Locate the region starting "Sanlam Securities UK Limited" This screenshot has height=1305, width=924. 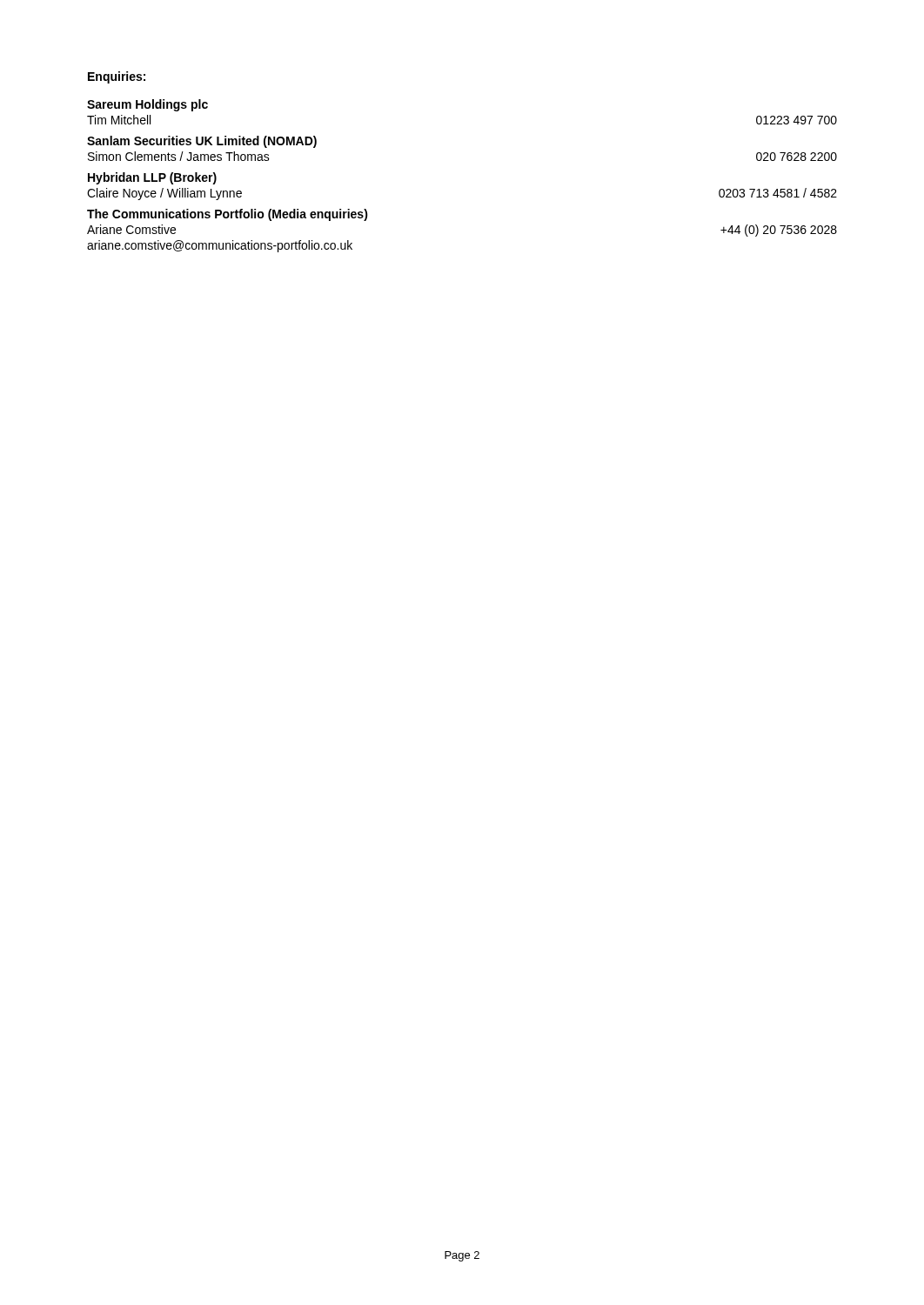point(202,141)
